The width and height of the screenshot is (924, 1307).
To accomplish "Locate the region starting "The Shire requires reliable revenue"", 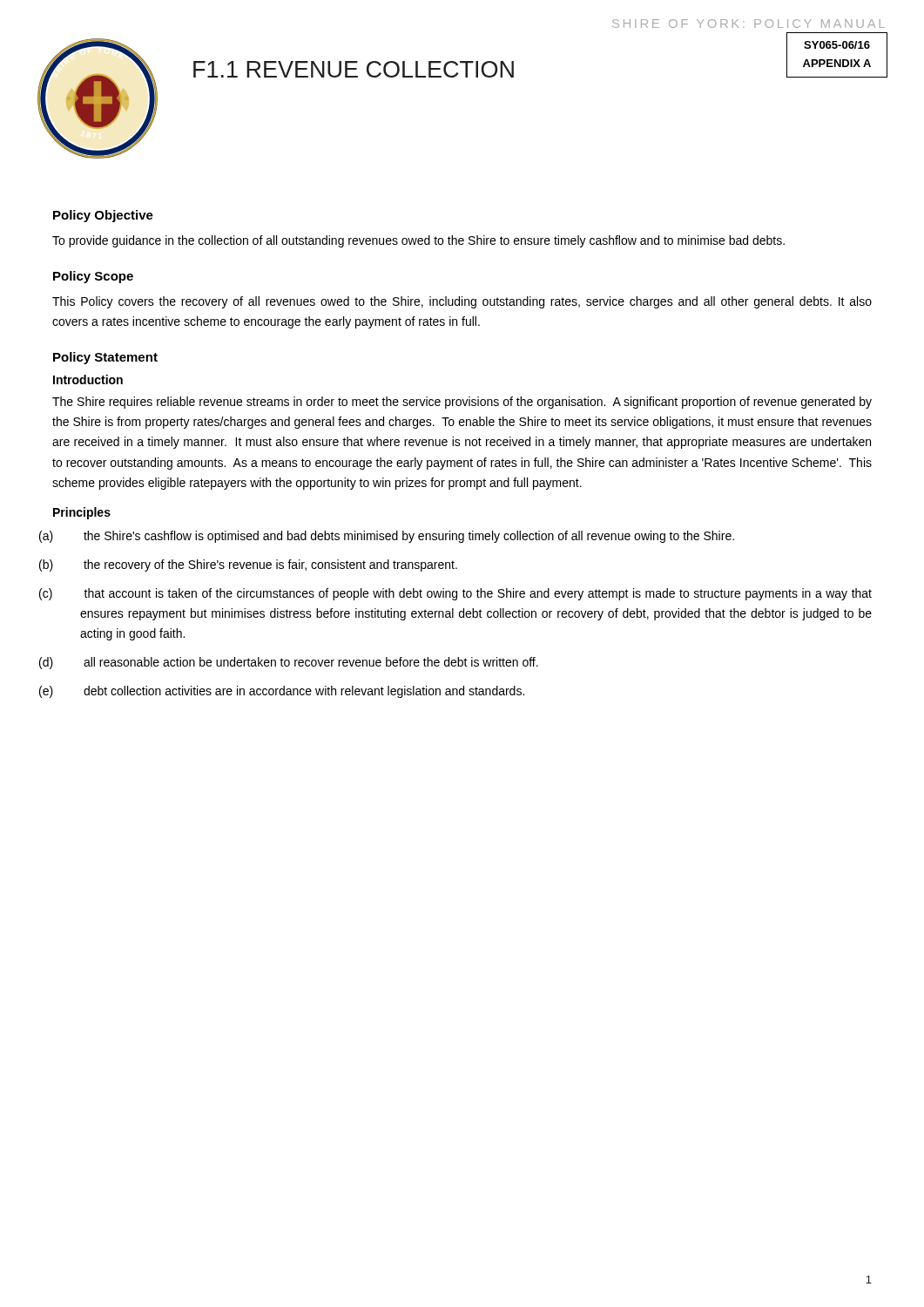I will 462,442.
